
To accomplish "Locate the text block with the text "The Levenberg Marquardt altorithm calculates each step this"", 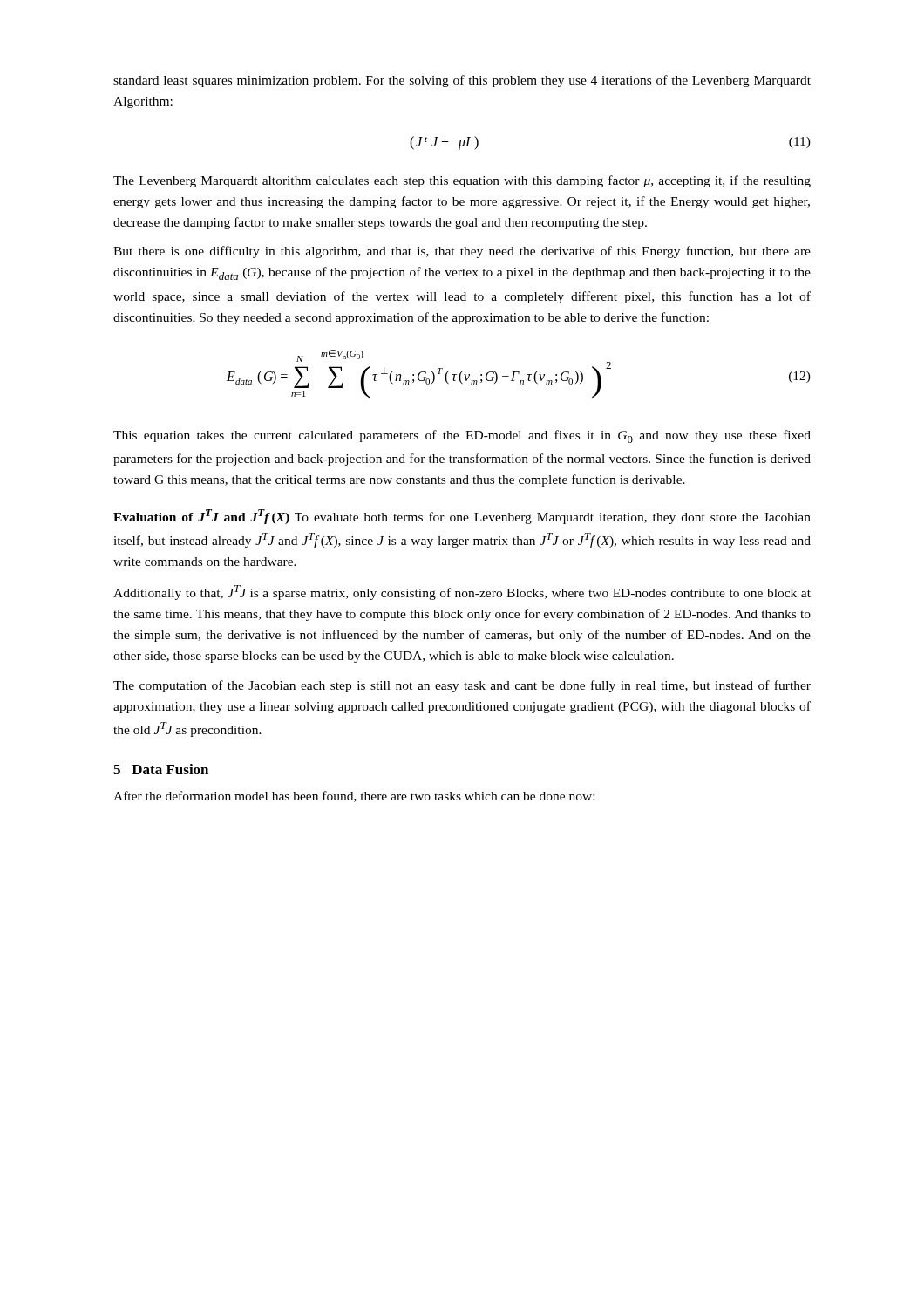I will coord(462,249).
